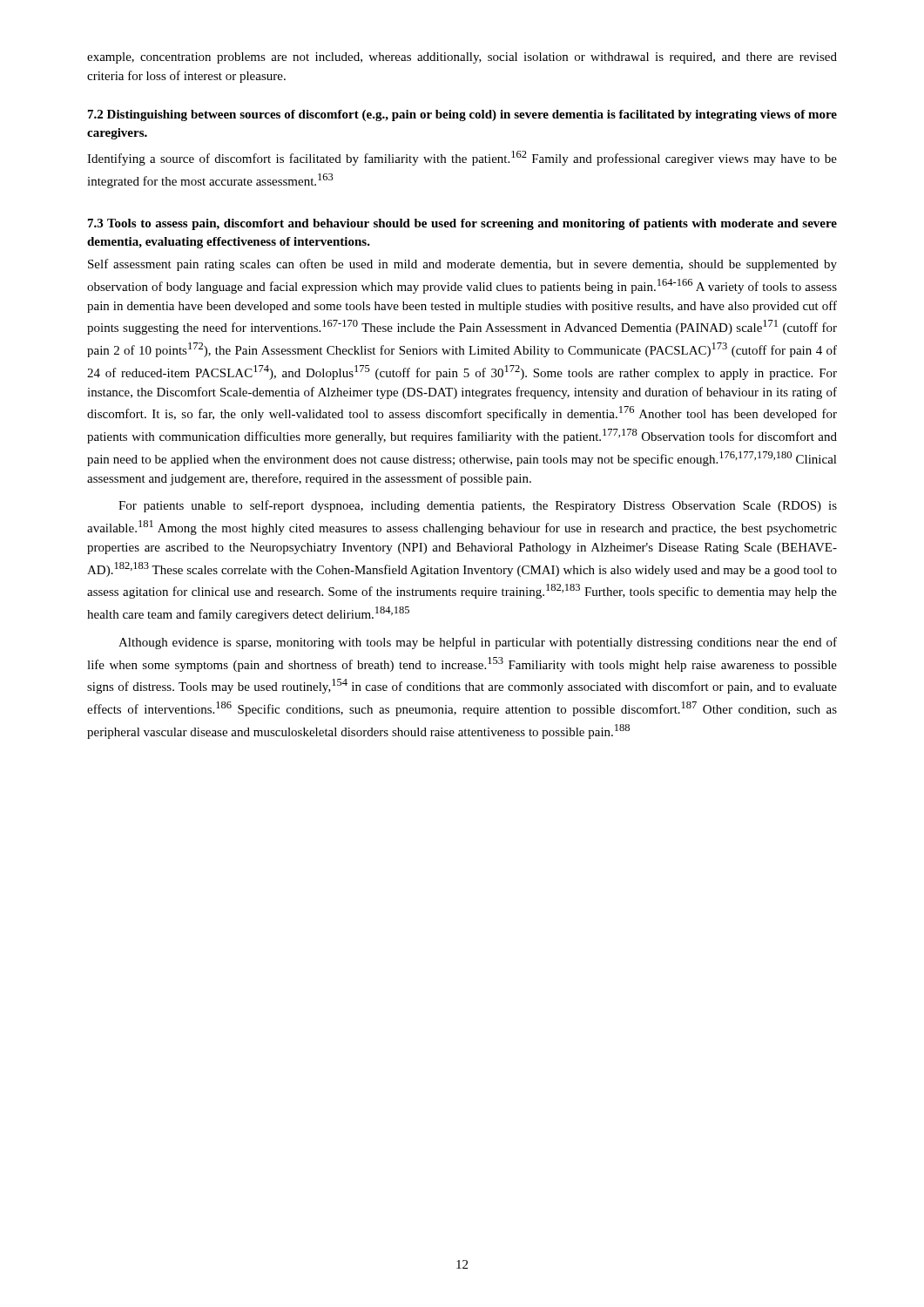Navigate to the region starting "7.2 Distinguishing between sources of discomfort (e.g., pain"
Image resolution: width=924 pixels, height=1307 pixels.
462,124
